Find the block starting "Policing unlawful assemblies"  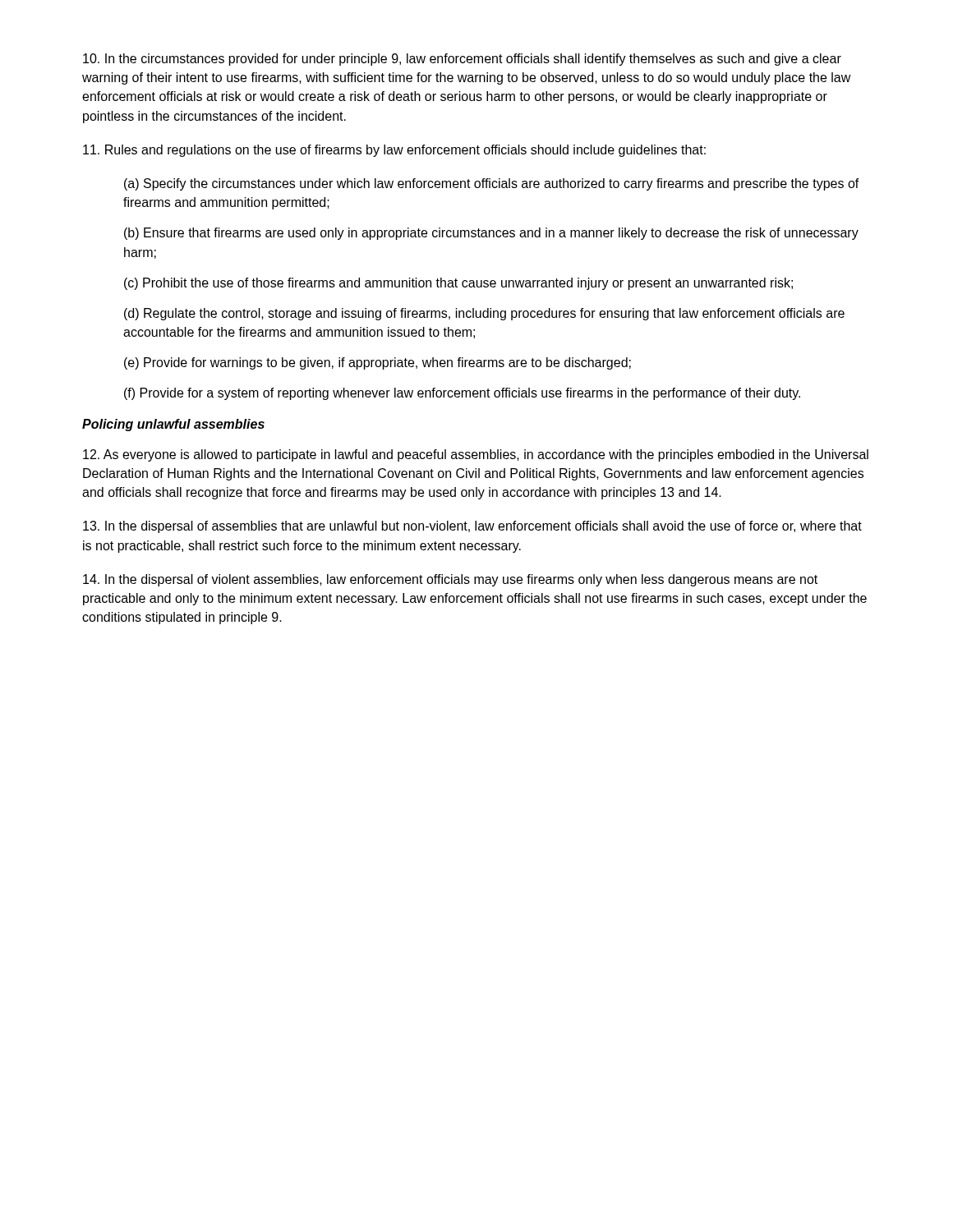(x=173, y=424)
